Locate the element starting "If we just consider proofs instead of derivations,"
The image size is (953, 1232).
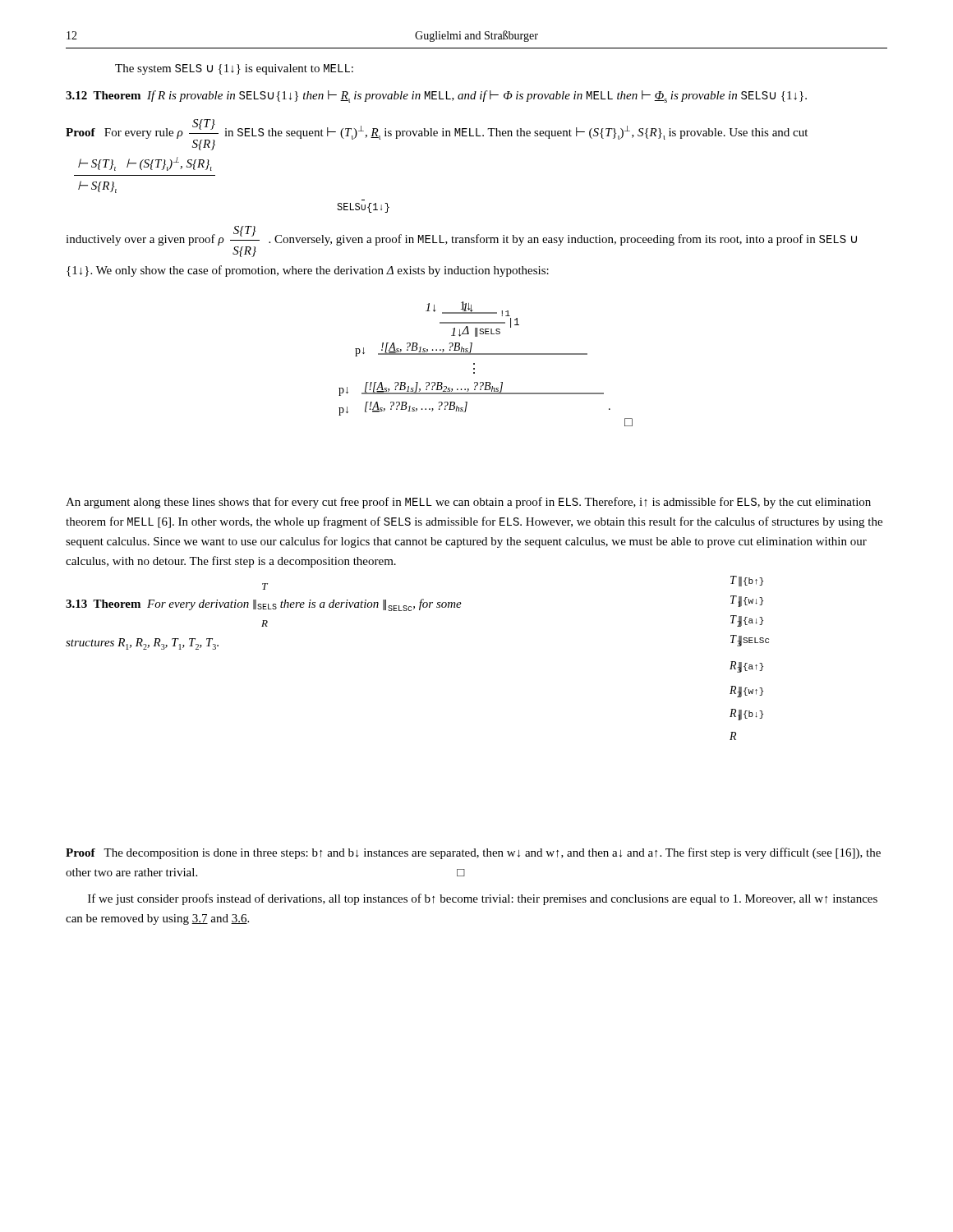472,908
